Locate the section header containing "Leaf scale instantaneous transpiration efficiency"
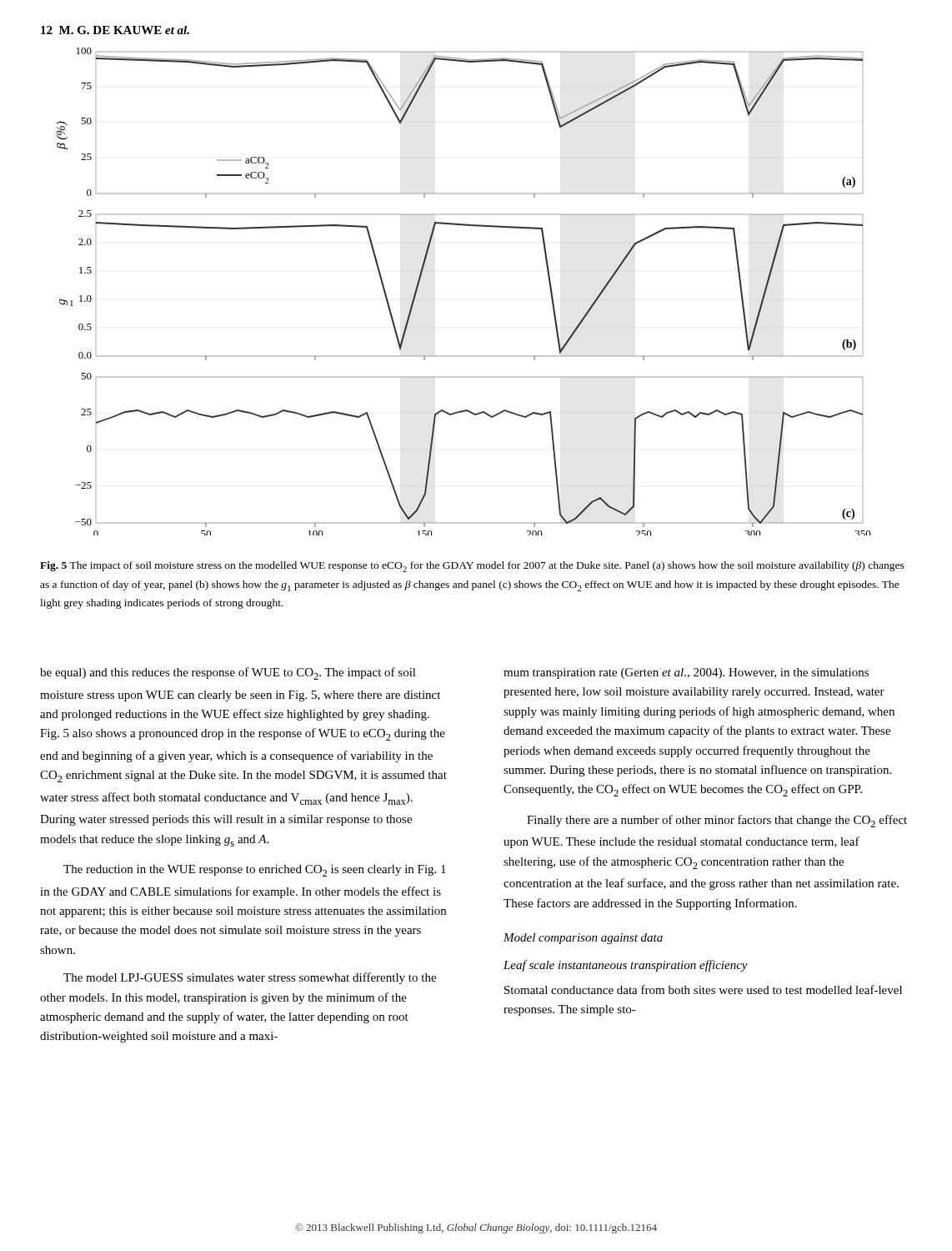 point(625,965)
